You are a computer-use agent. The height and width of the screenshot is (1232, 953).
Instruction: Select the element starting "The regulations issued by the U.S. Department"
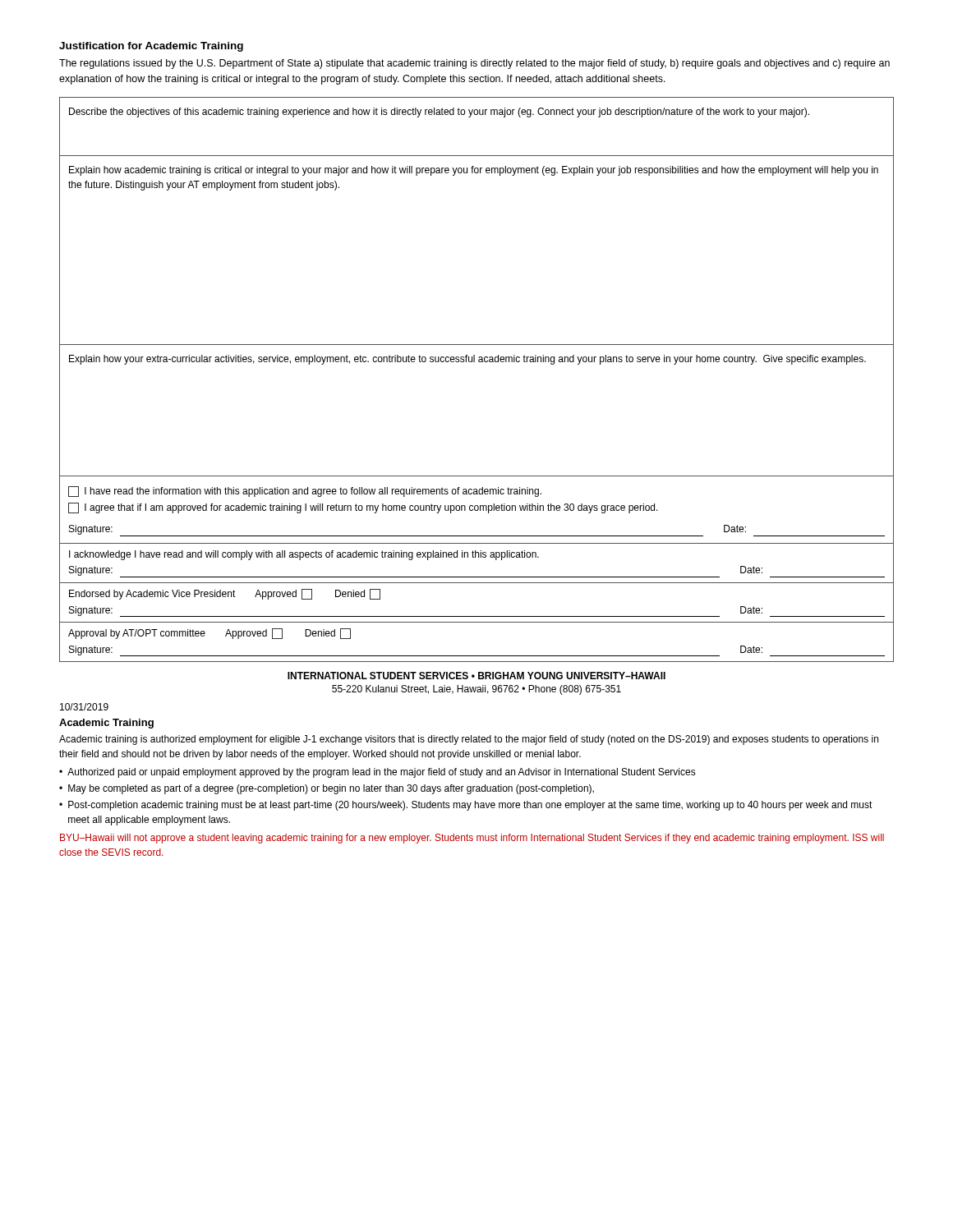click(475, 71)
